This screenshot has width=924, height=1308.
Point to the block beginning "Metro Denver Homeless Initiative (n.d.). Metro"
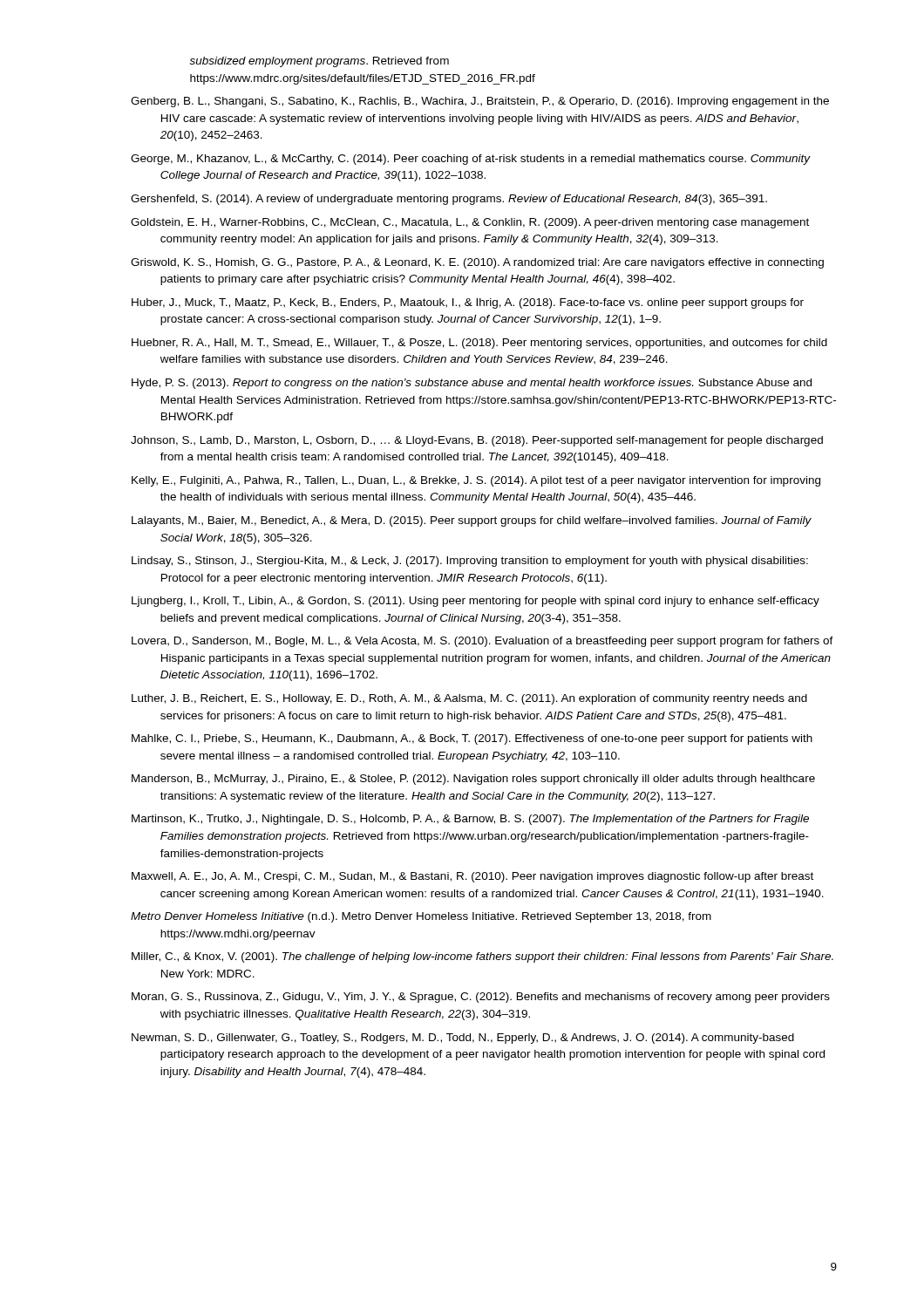[421, 925]
